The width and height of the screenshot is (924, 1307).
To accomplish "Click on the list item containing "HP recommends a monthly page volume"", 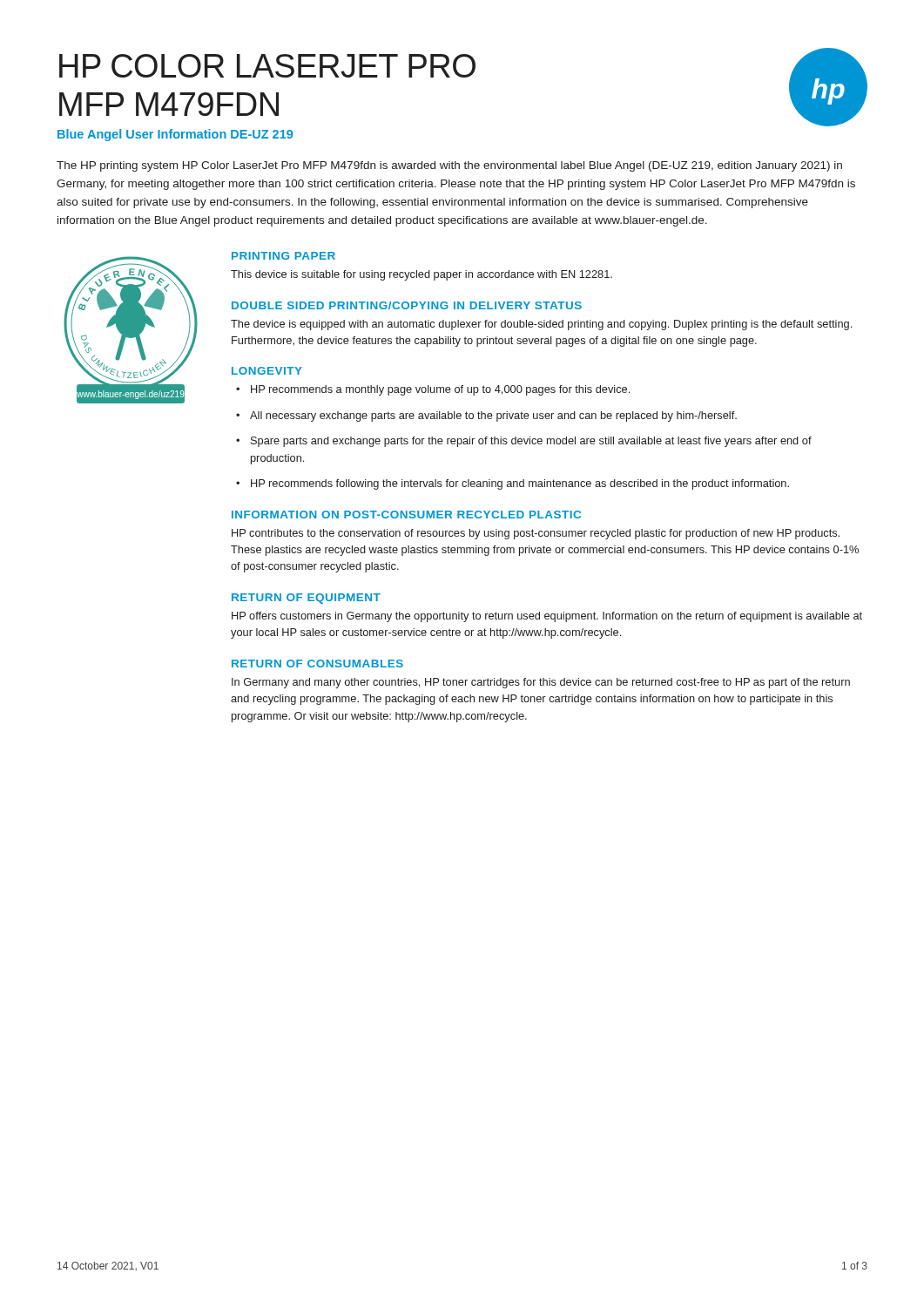I will tap(440, 389).
